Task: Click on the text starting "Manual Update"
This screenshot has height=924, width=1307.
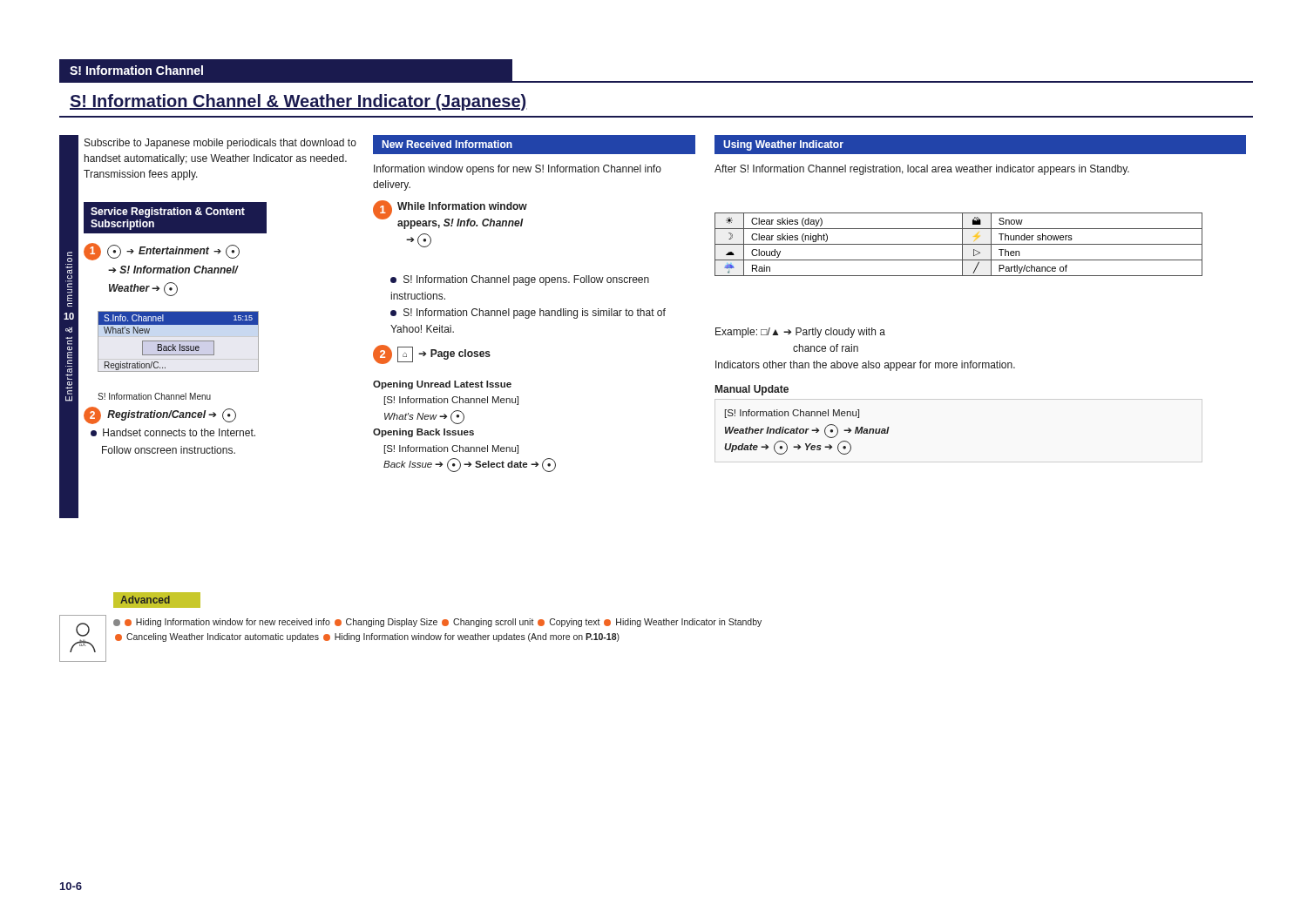Action: [752, 389]
